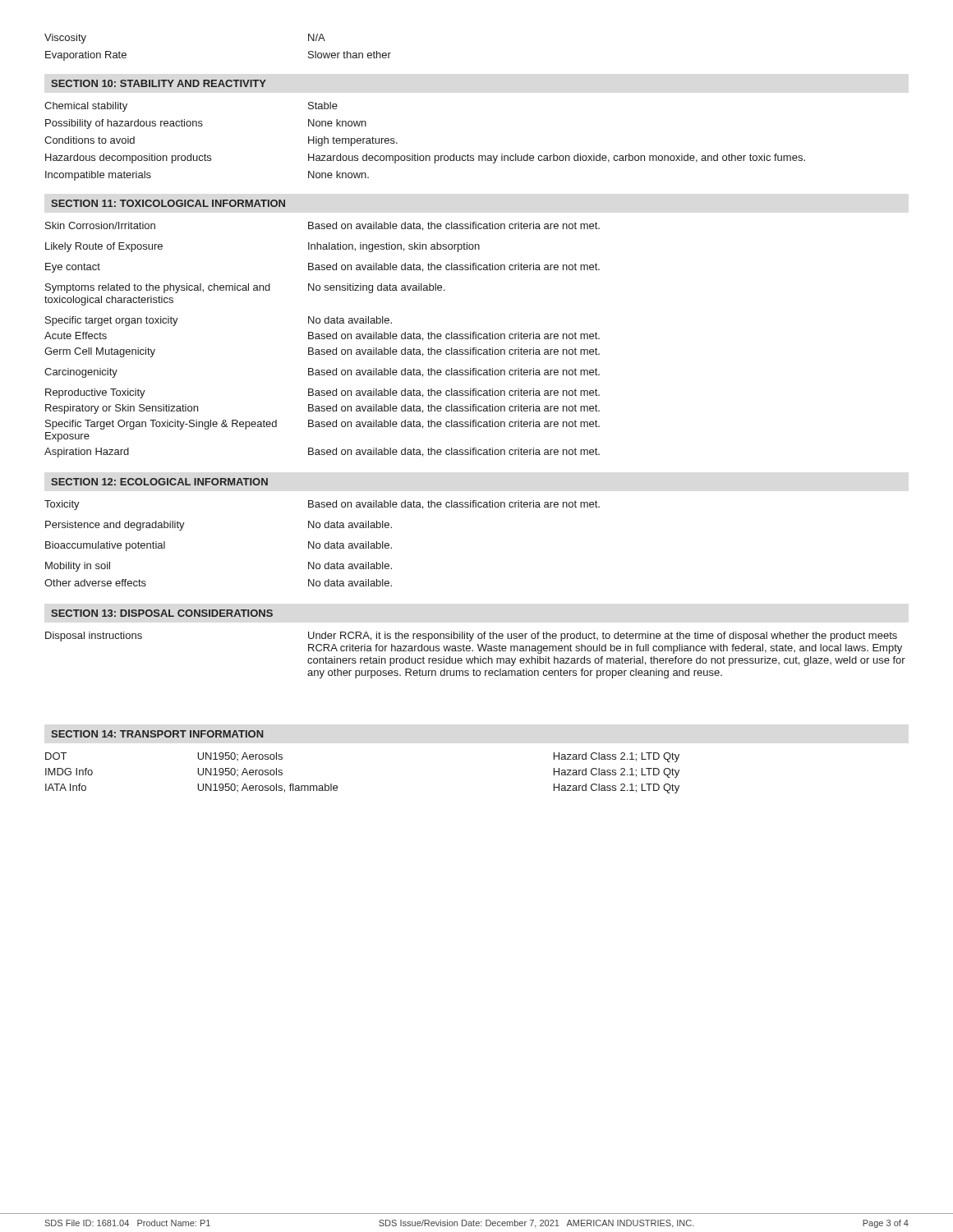953x1232 pixels.
Task: Where is the passage that starts "Respiratory or Skin Sensitization Based"?
Action: point(476,407)
